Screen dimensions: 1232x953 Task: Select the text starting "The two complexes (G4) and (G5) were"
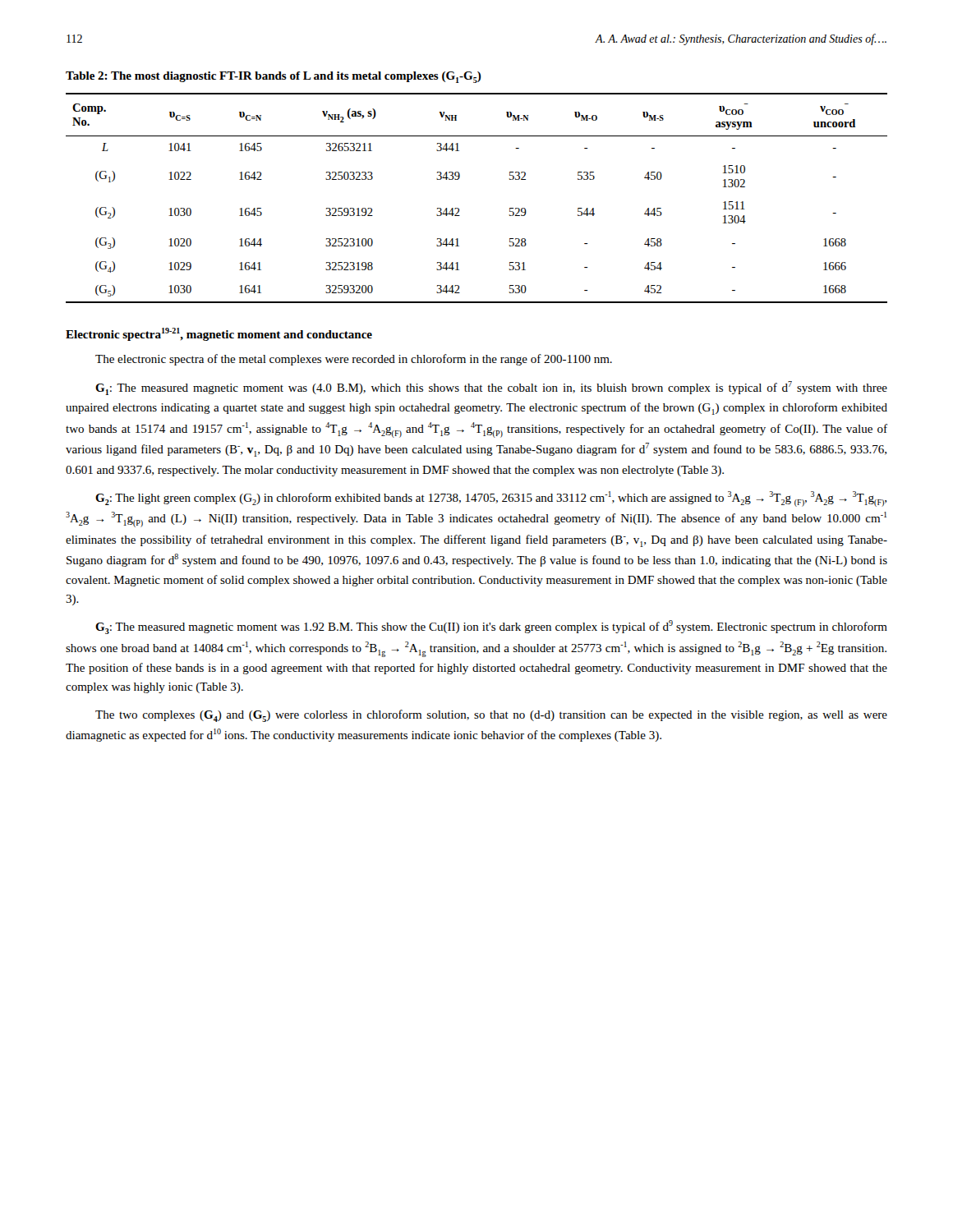[476, 725]
